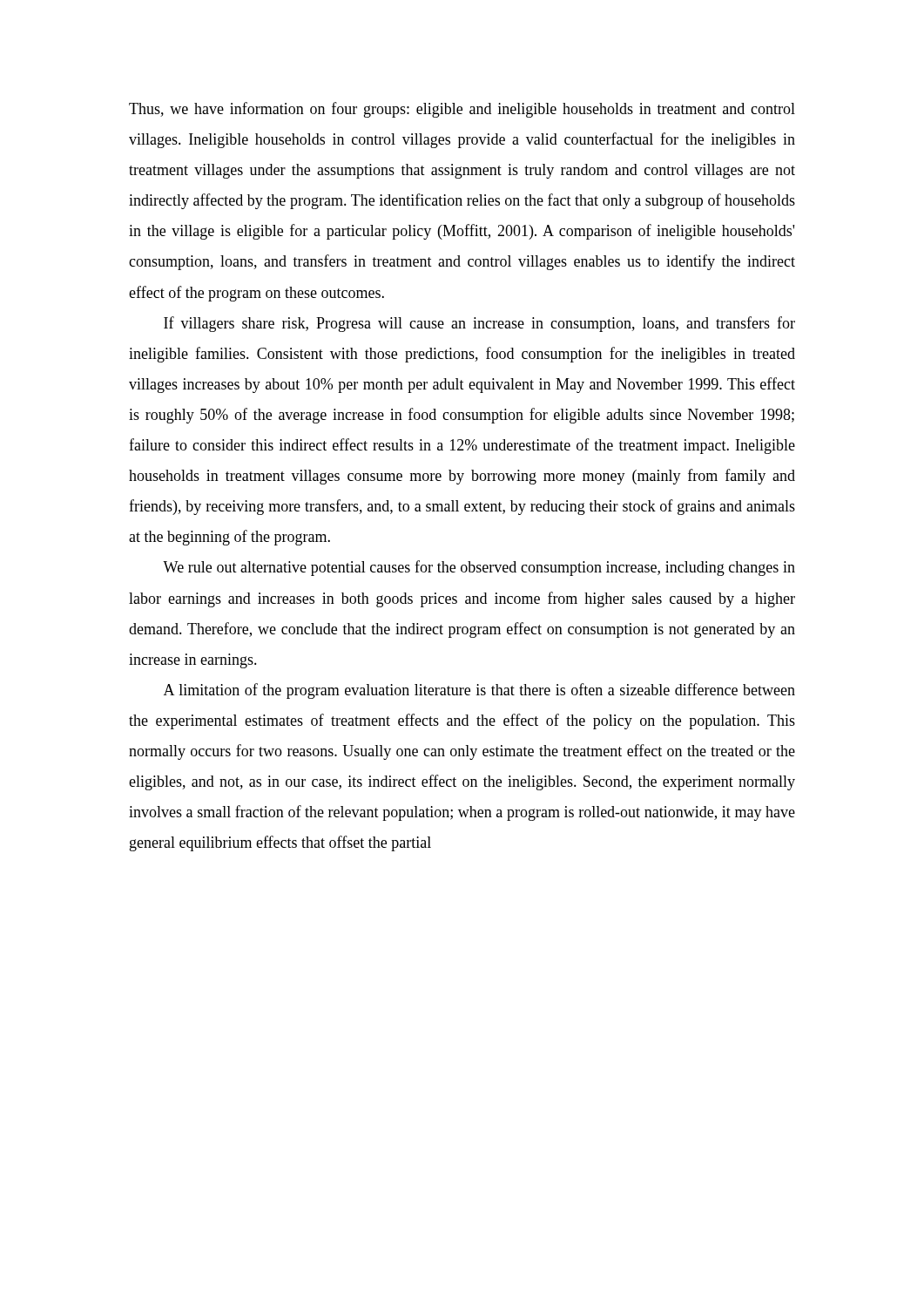
Task: Click the passage that begins "Thus, we have information"
Action: 462,201
